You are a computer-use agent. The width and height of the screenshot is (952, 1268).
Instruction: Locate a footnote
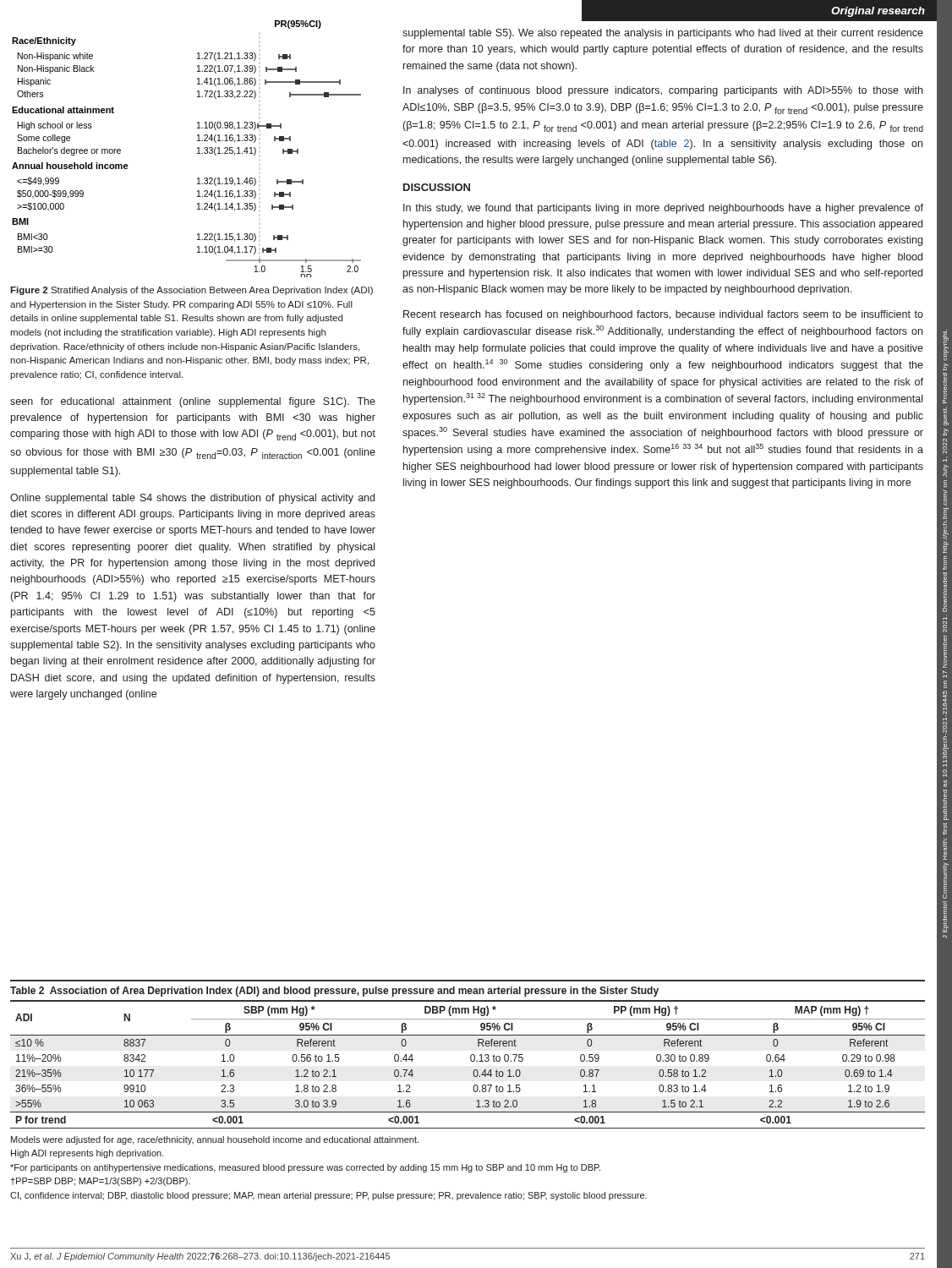coord(329,1167)
